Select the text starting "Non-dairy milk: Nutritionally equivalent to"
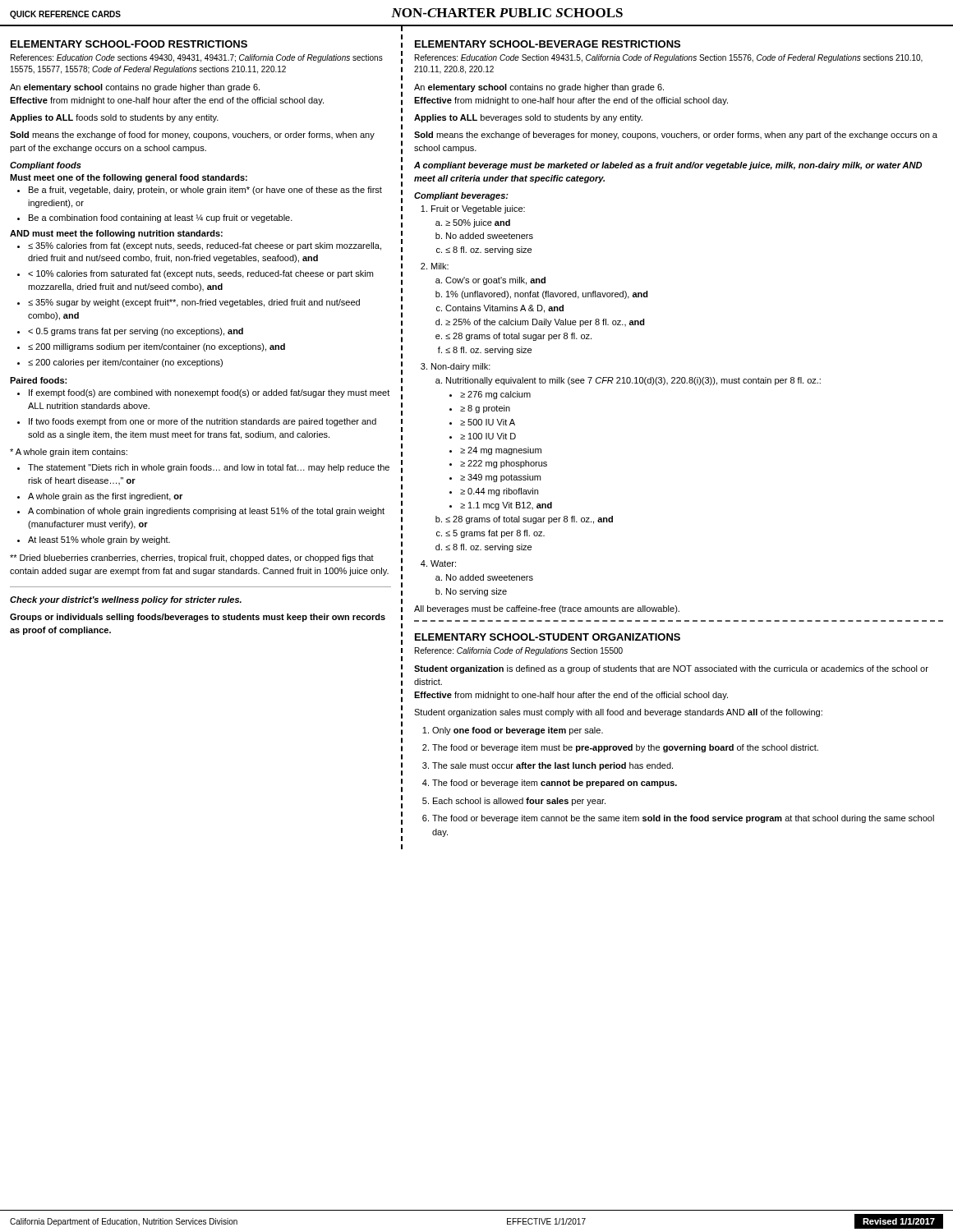The height and width of the screenshot is (1232, 953). (x=456, y=367)
